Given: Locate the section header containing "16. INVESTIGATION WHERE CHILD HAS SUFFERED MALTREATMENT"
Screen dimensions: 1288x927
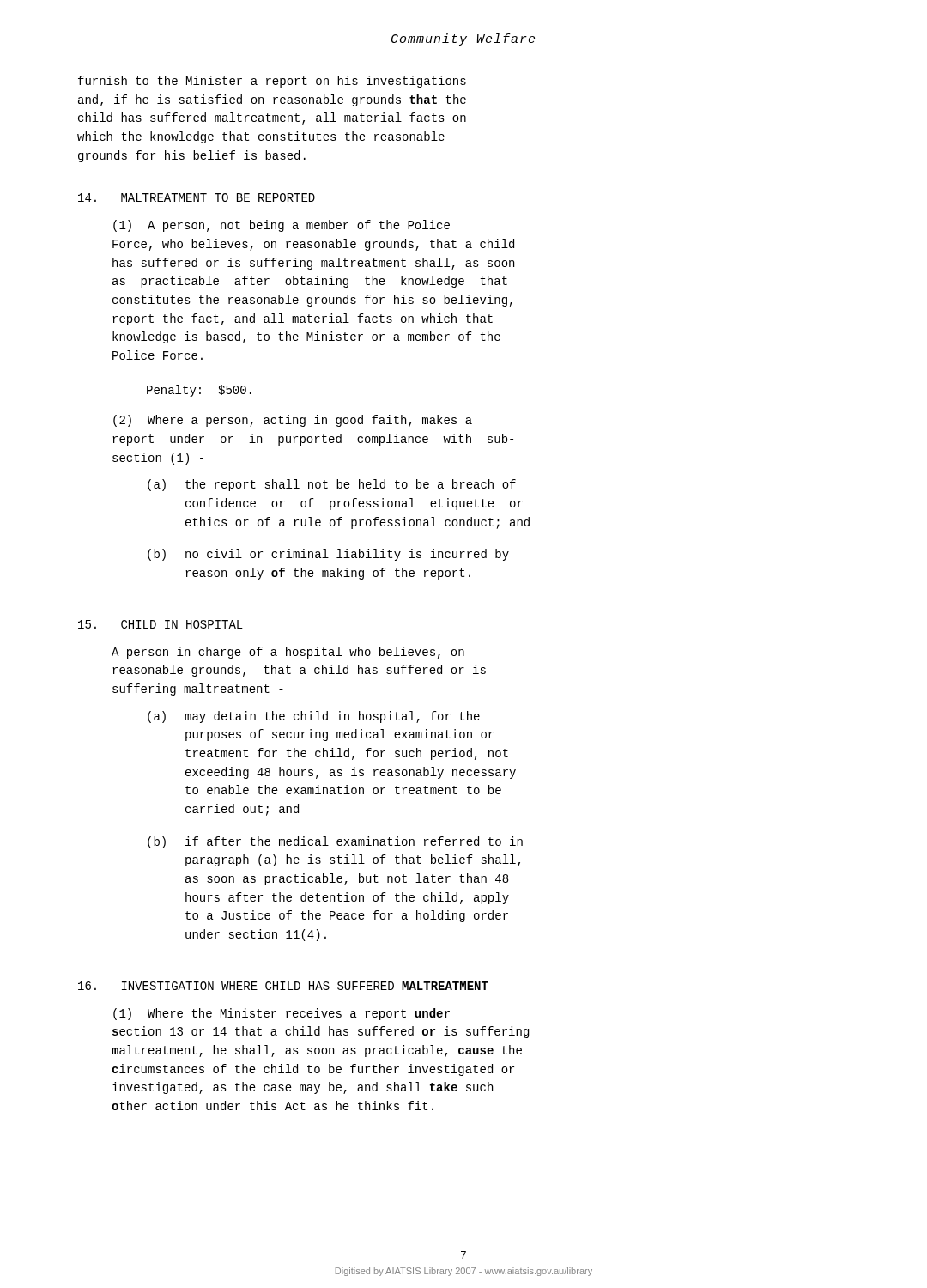Looking at the screenshot, I should (283, 986).
